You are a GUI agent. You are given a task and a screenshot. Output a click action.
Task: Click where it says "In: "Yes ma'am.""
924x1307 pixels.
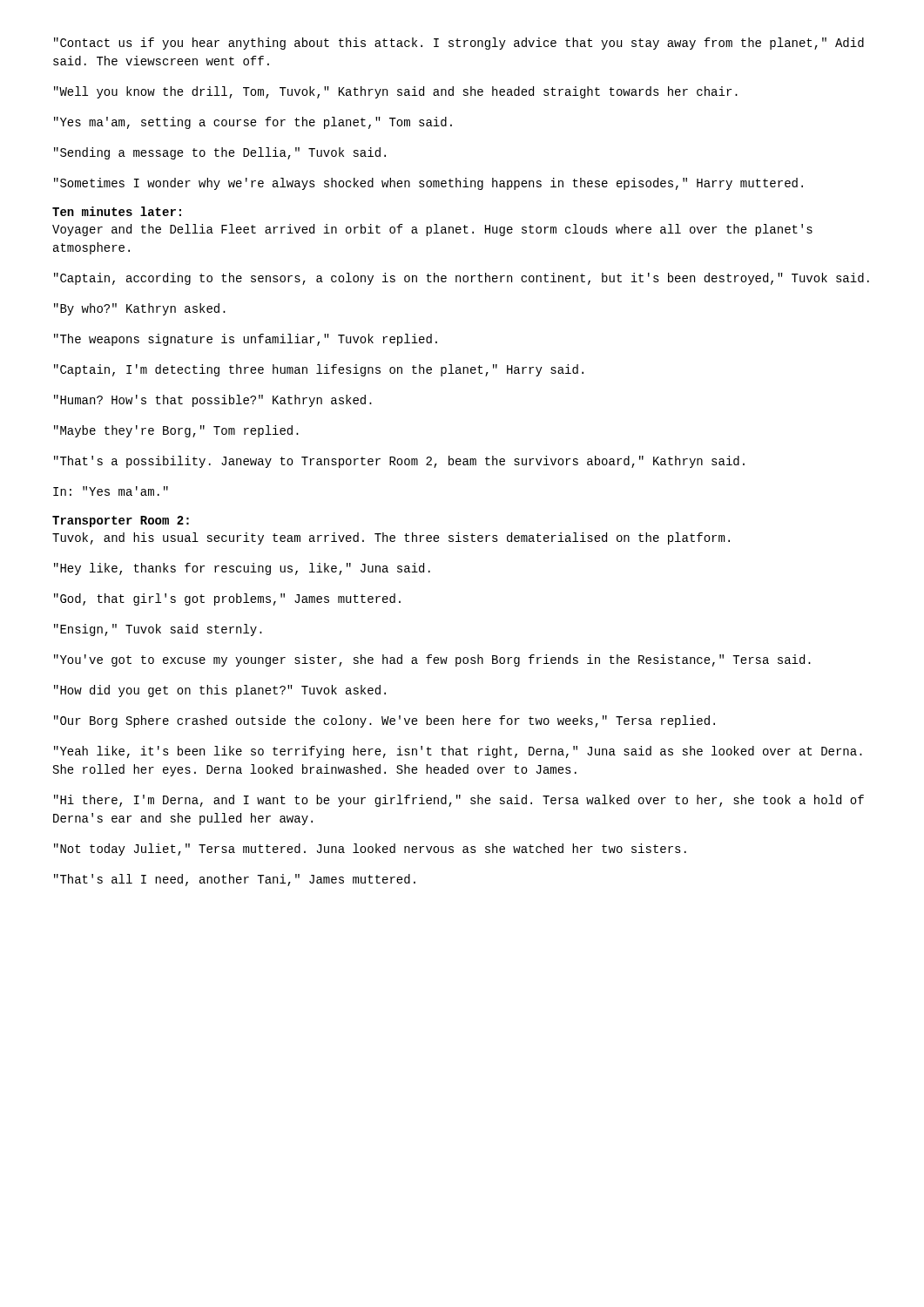point(111,492)
